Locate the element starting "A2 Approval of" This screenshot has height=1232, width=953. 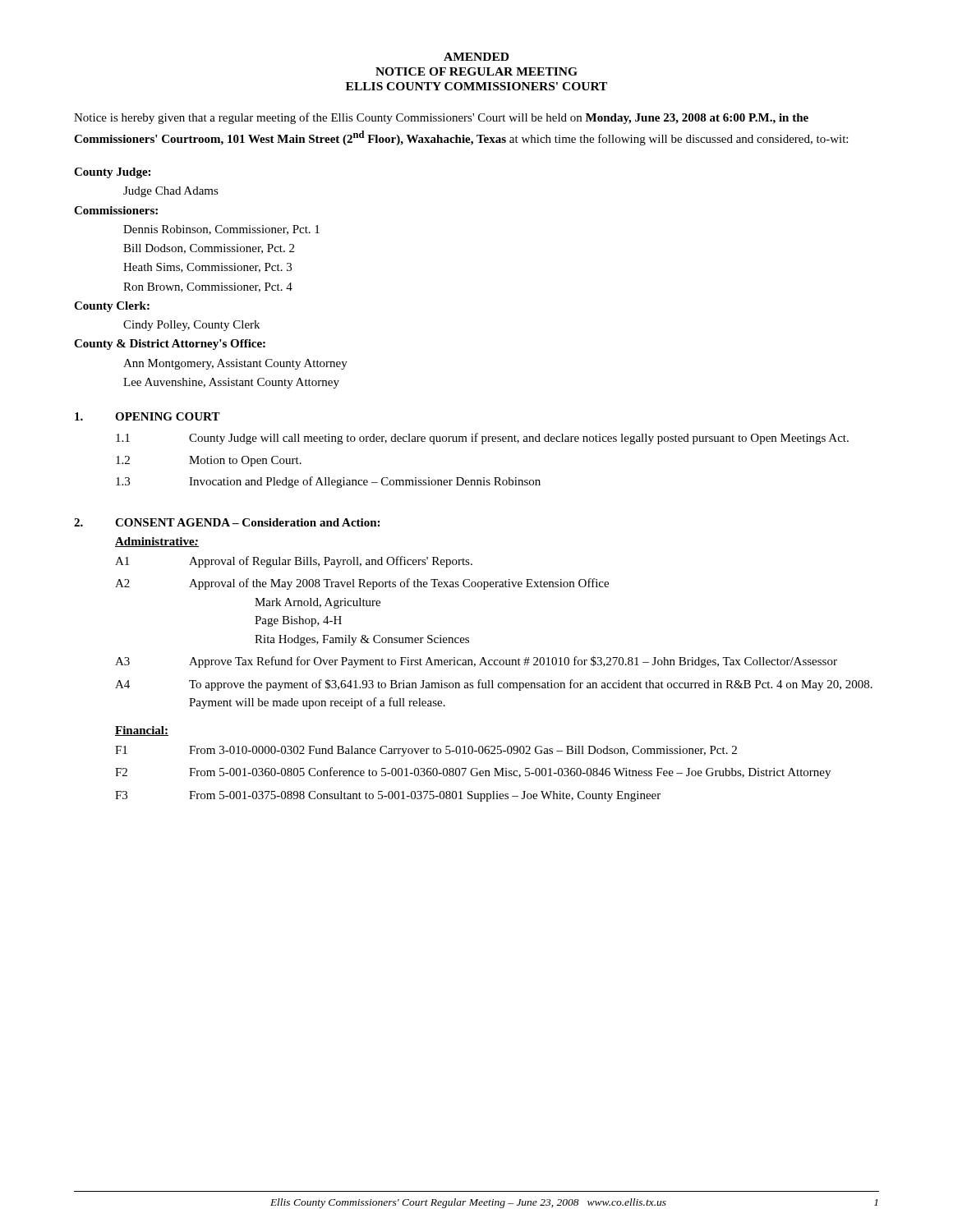tap(362, 584)
